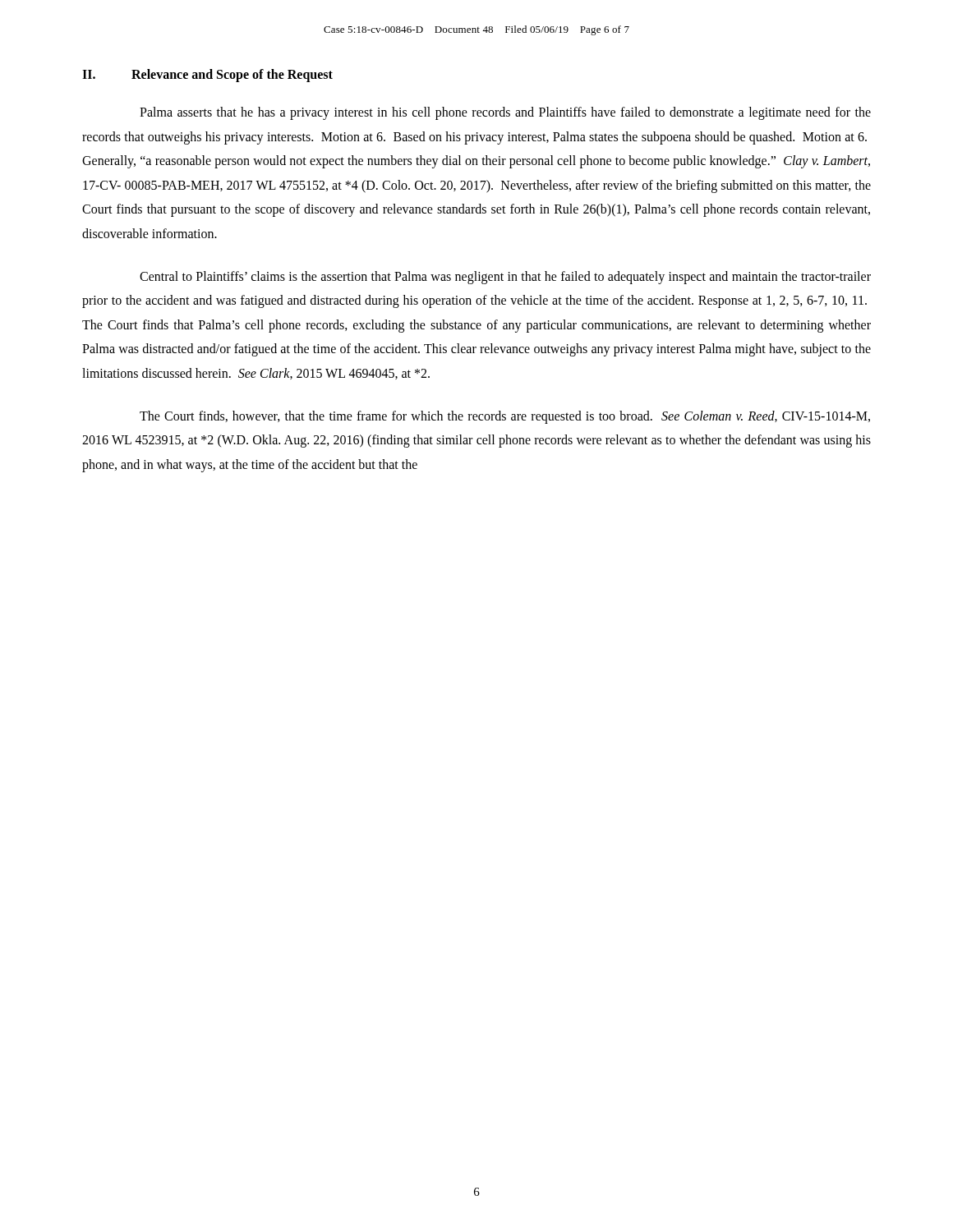Find the block on this page that starts "Palma asserts that he has a privacy"
This screenshot has height=1232, width=953.
click(x=476, y=173)
